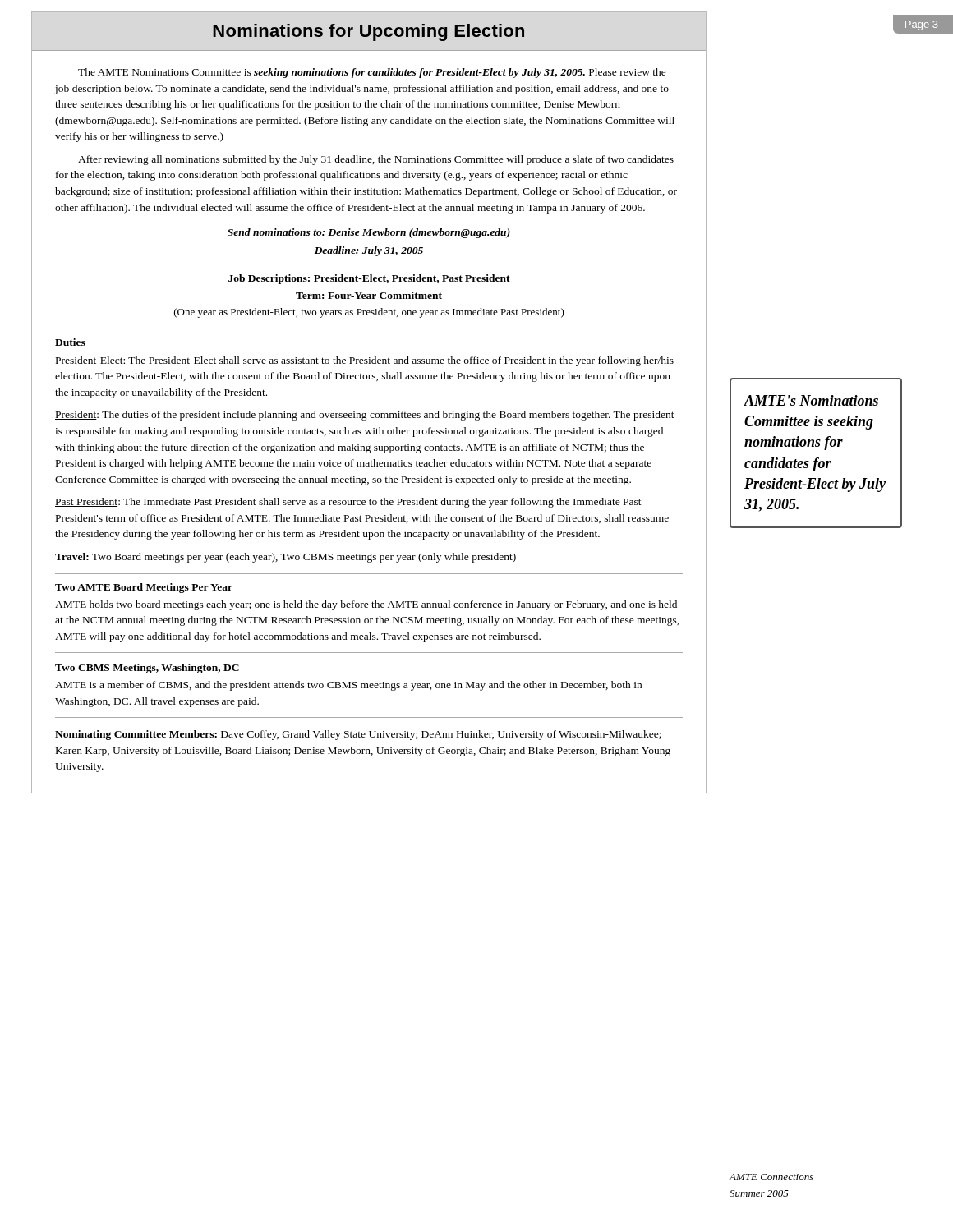Where is the passage that starts "AMTE is a"?
This screenshot has width=953, height=1232.
click(x=369, y=693)
